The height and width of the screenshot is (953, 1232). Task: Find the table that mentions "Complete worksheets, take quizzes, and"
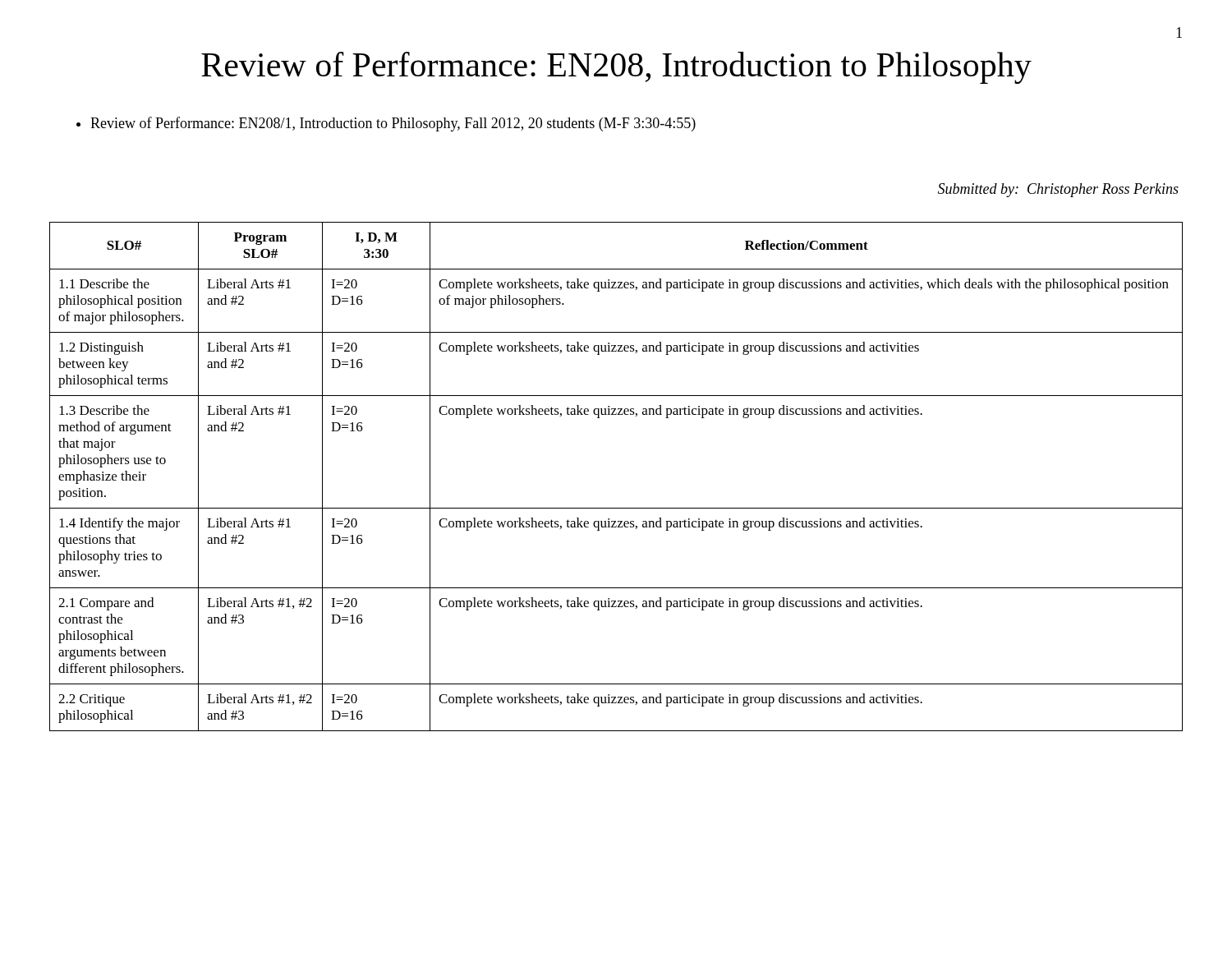click(x=616, y=476)
